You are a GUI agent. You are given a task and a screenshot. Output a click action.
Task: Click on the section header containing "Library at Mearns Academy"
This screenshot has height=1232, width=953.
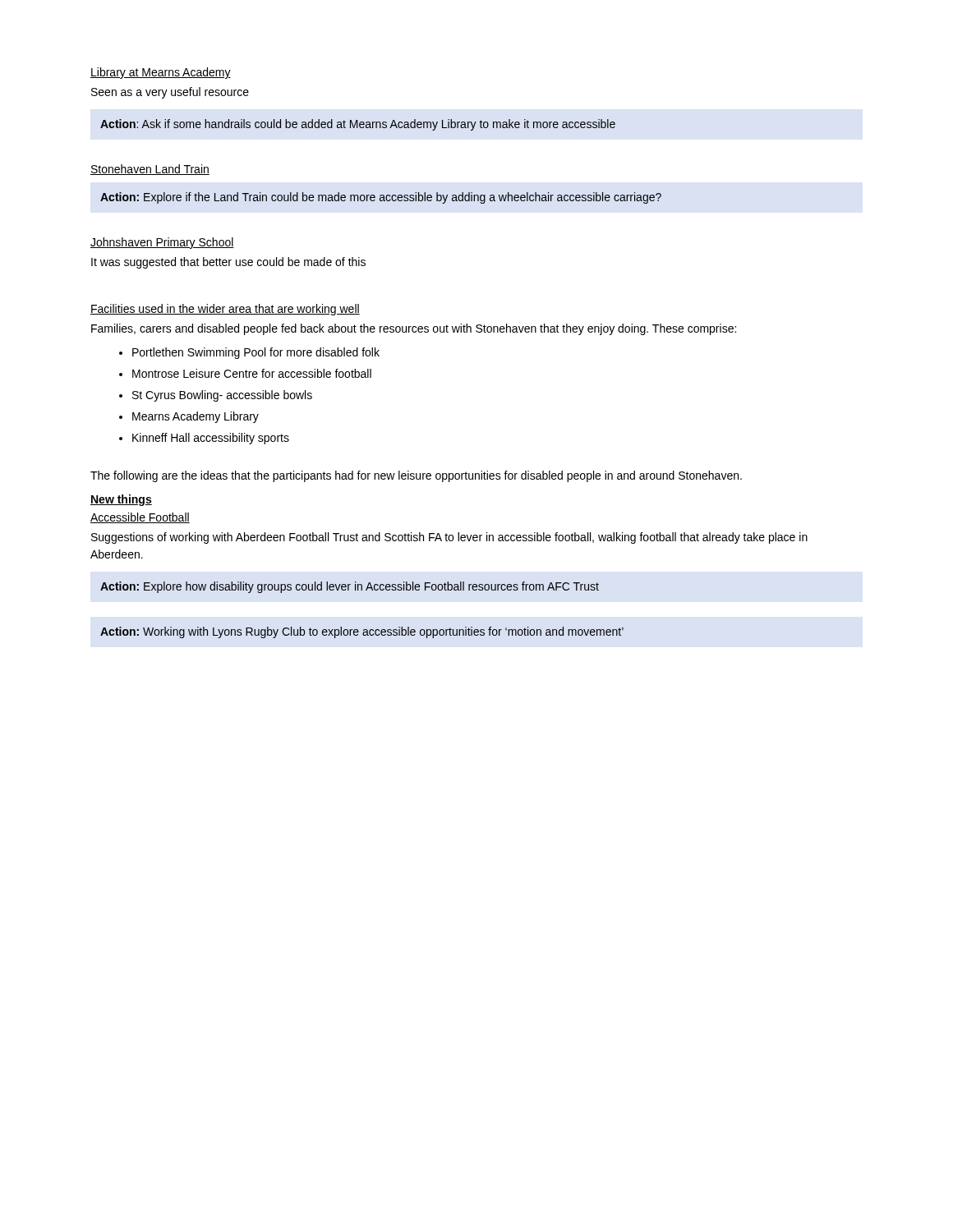point(160,72)
